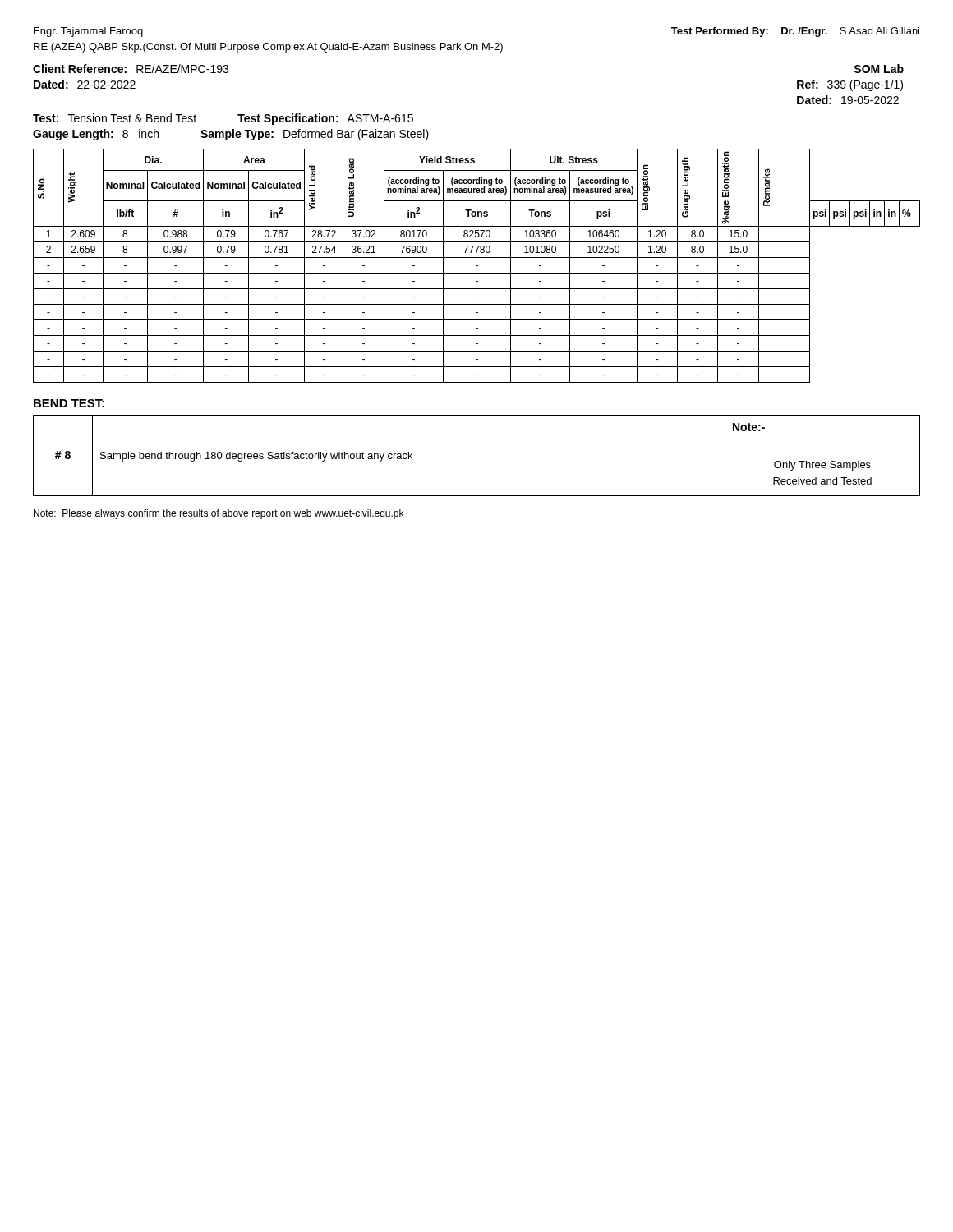Where is the passage that starts "Note: Please always confirm the"?
The width and height of the screenshot is (953, 1232).
[x=218, y=513]
